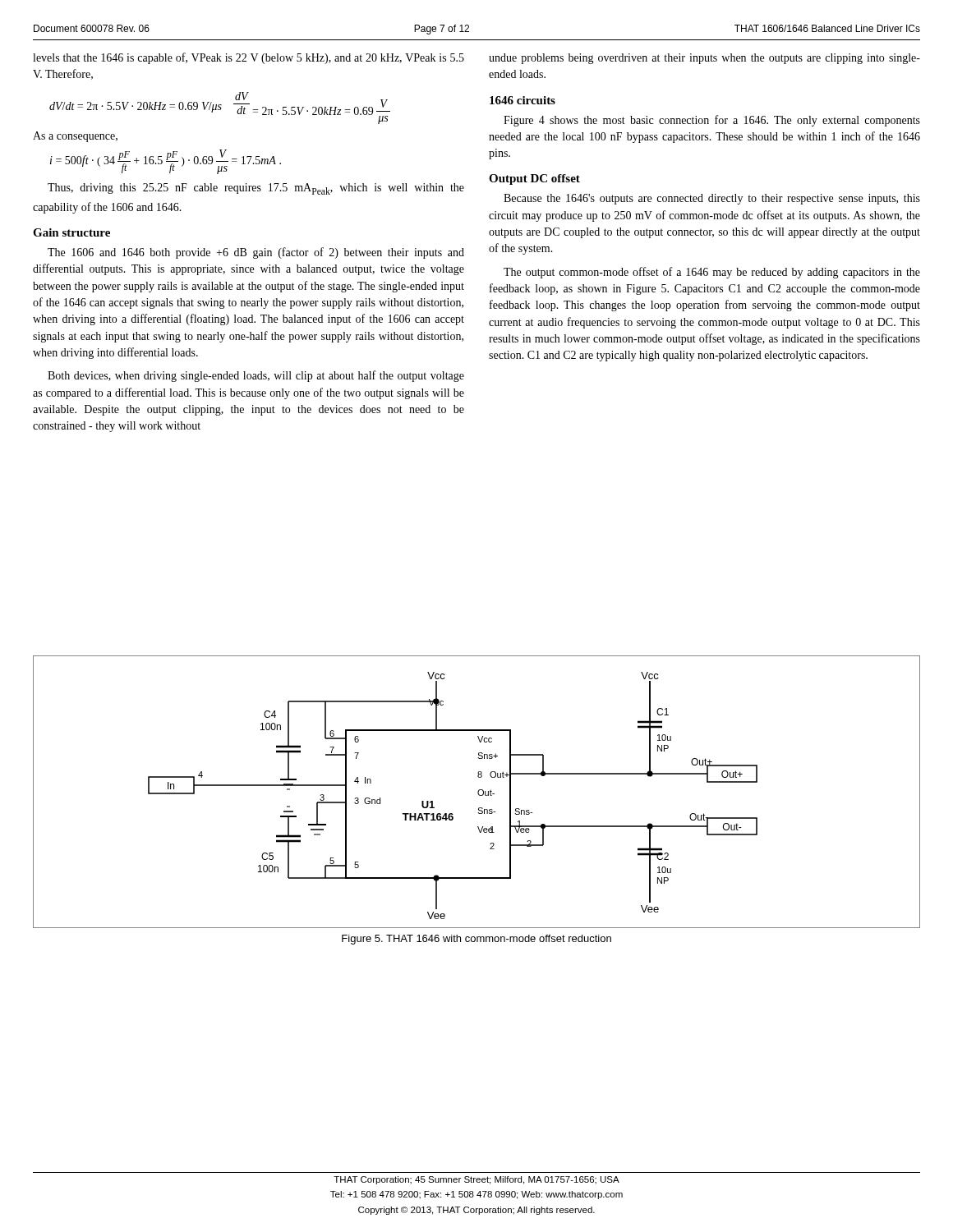Navigate to the block starting "Figure 5. THAT 1646 with common-mode offset reduction"

476,938
